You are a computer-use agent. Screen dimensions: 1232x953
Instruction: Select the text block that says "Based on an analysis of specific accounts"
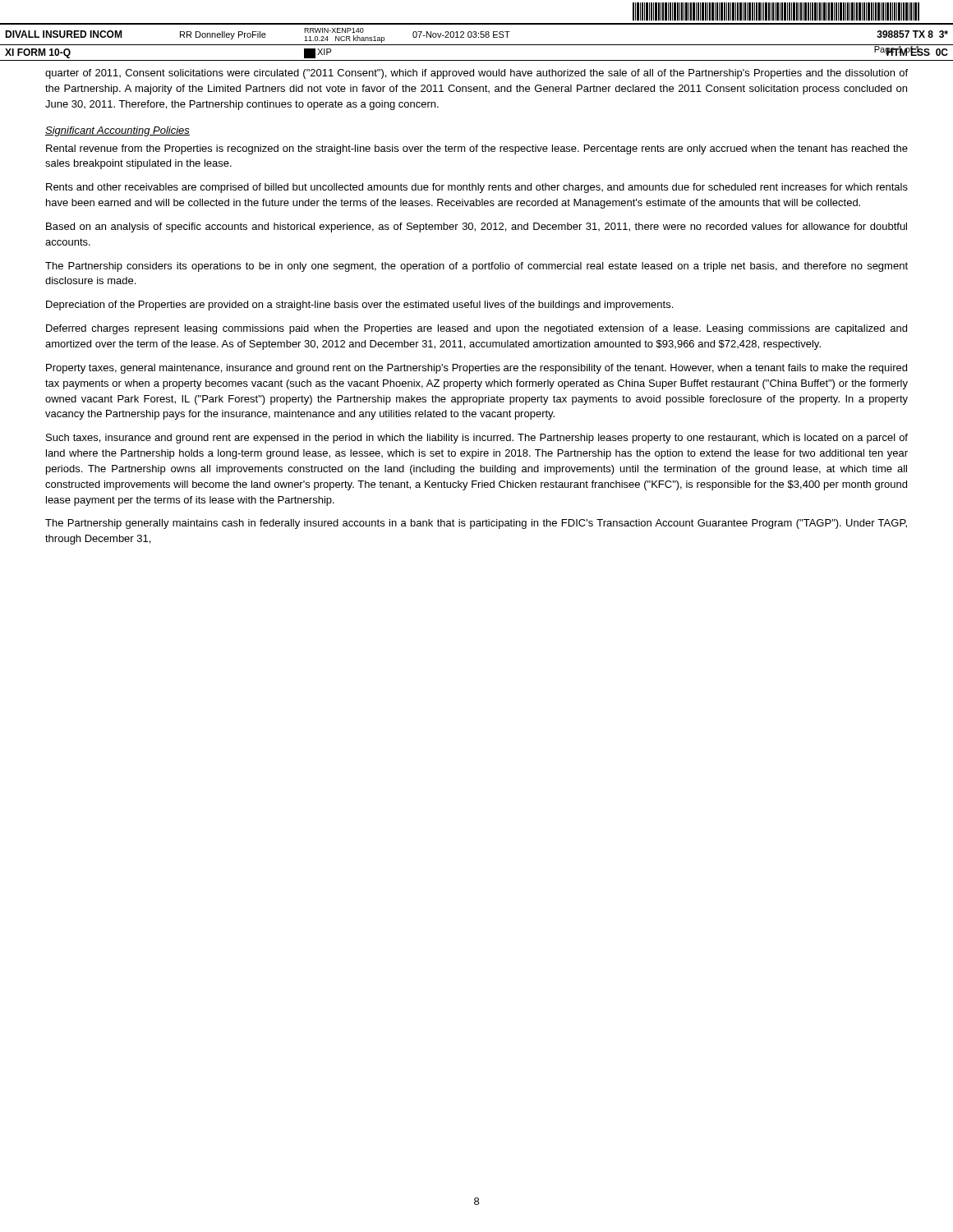click(x=476, y=234)
